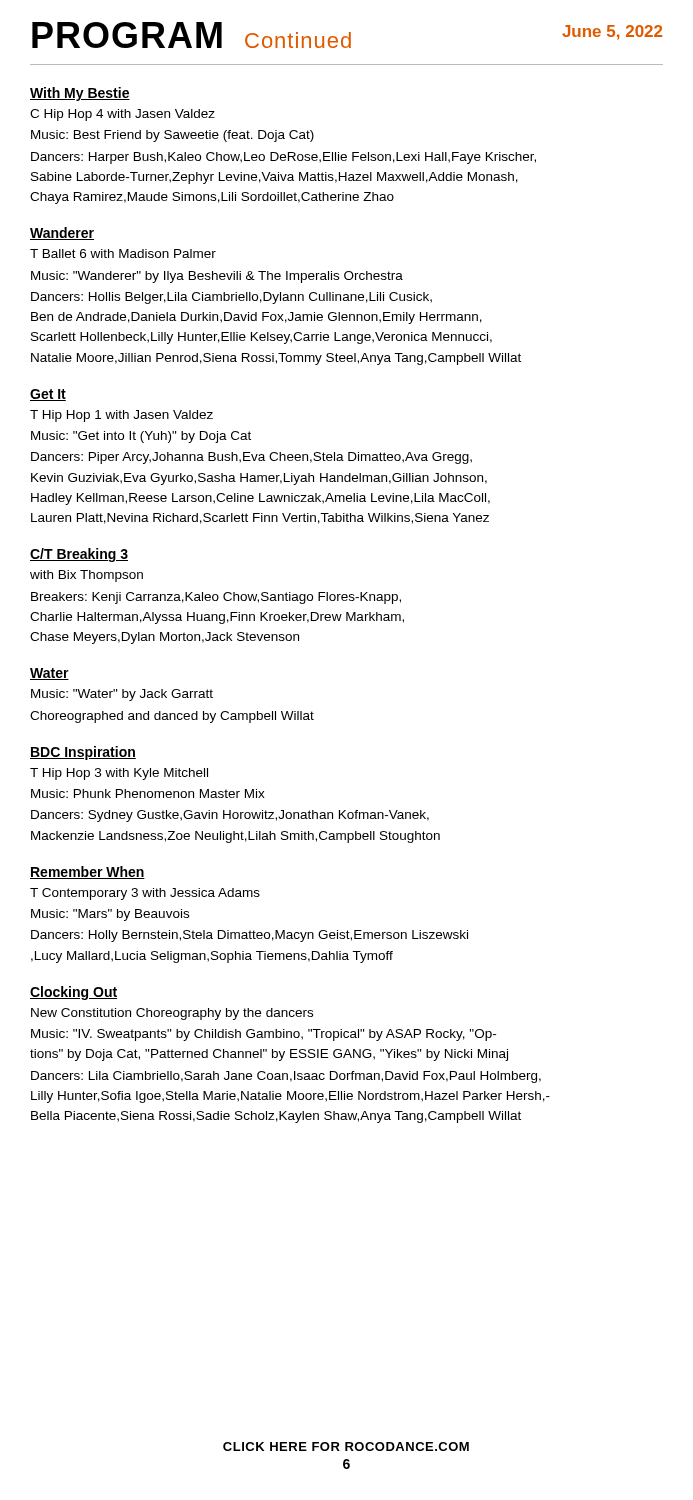Viewport: 693px width, 1500px height.
Task: Locate the block of text that opens with "T Contemporary 3 with Jessica"
Action: (145, 892)
